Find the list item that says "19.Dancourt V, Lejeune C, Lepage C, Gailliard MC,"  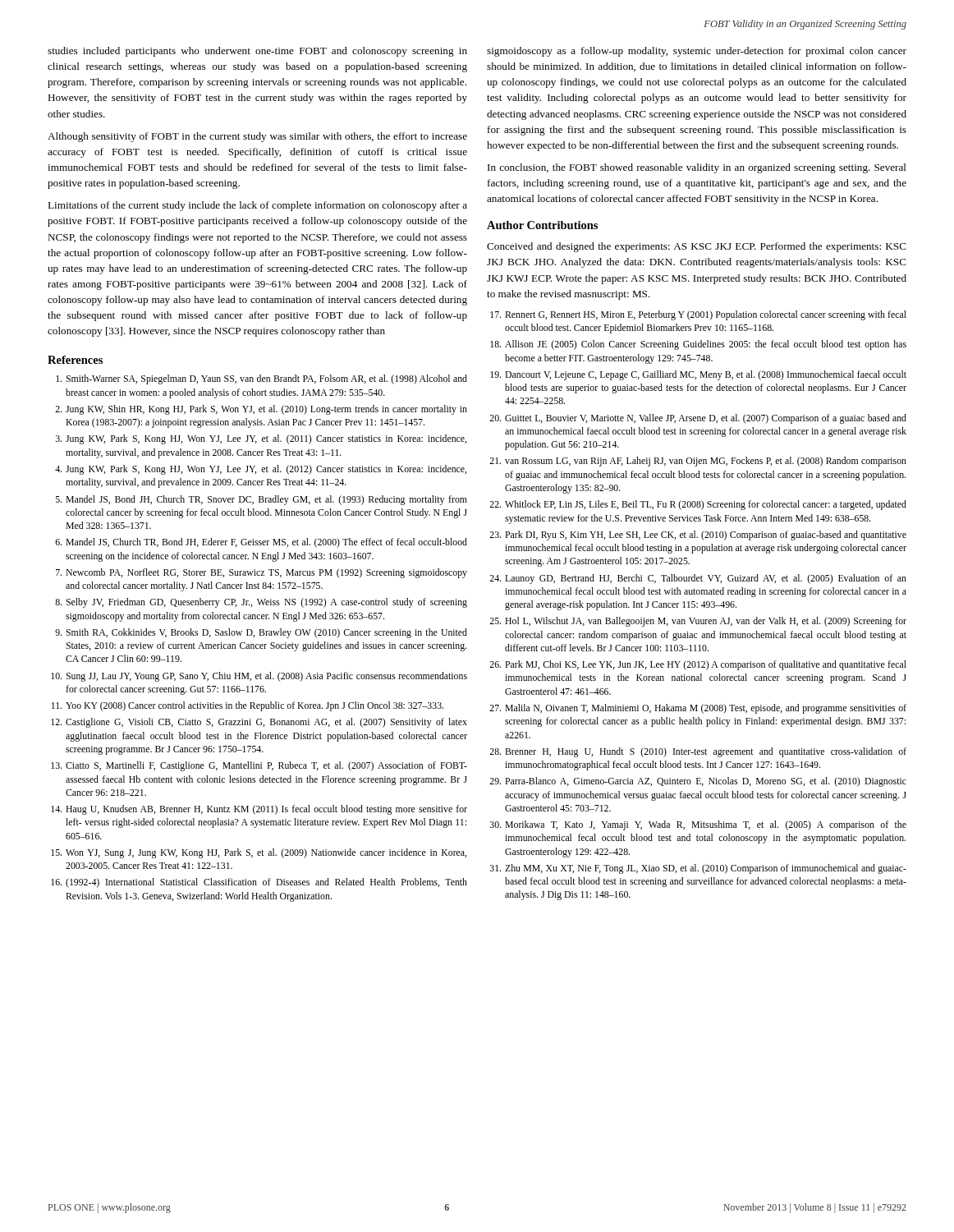tap(697, 388)
